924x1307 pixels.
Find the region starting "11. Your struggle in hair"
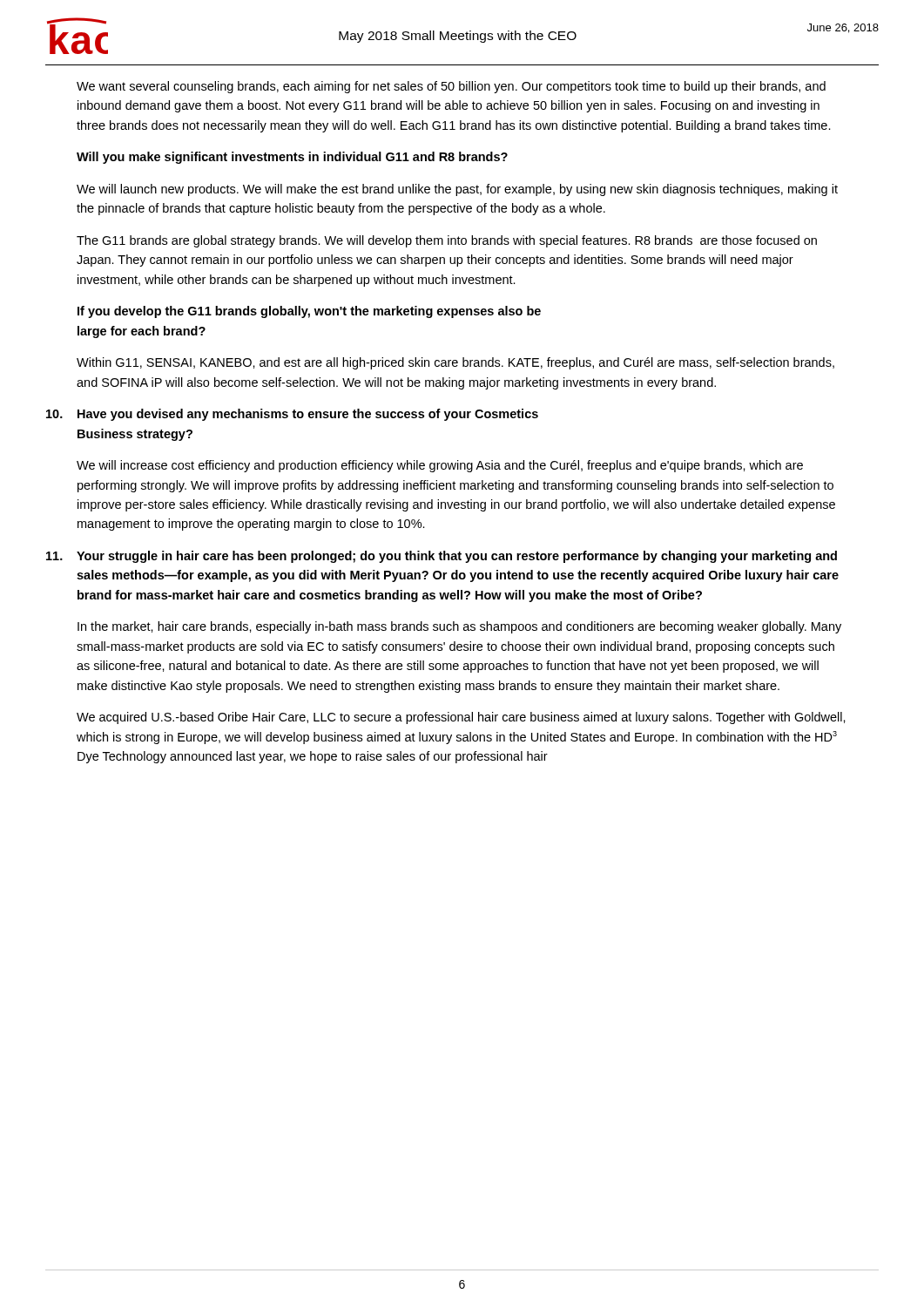coord(462,576)
